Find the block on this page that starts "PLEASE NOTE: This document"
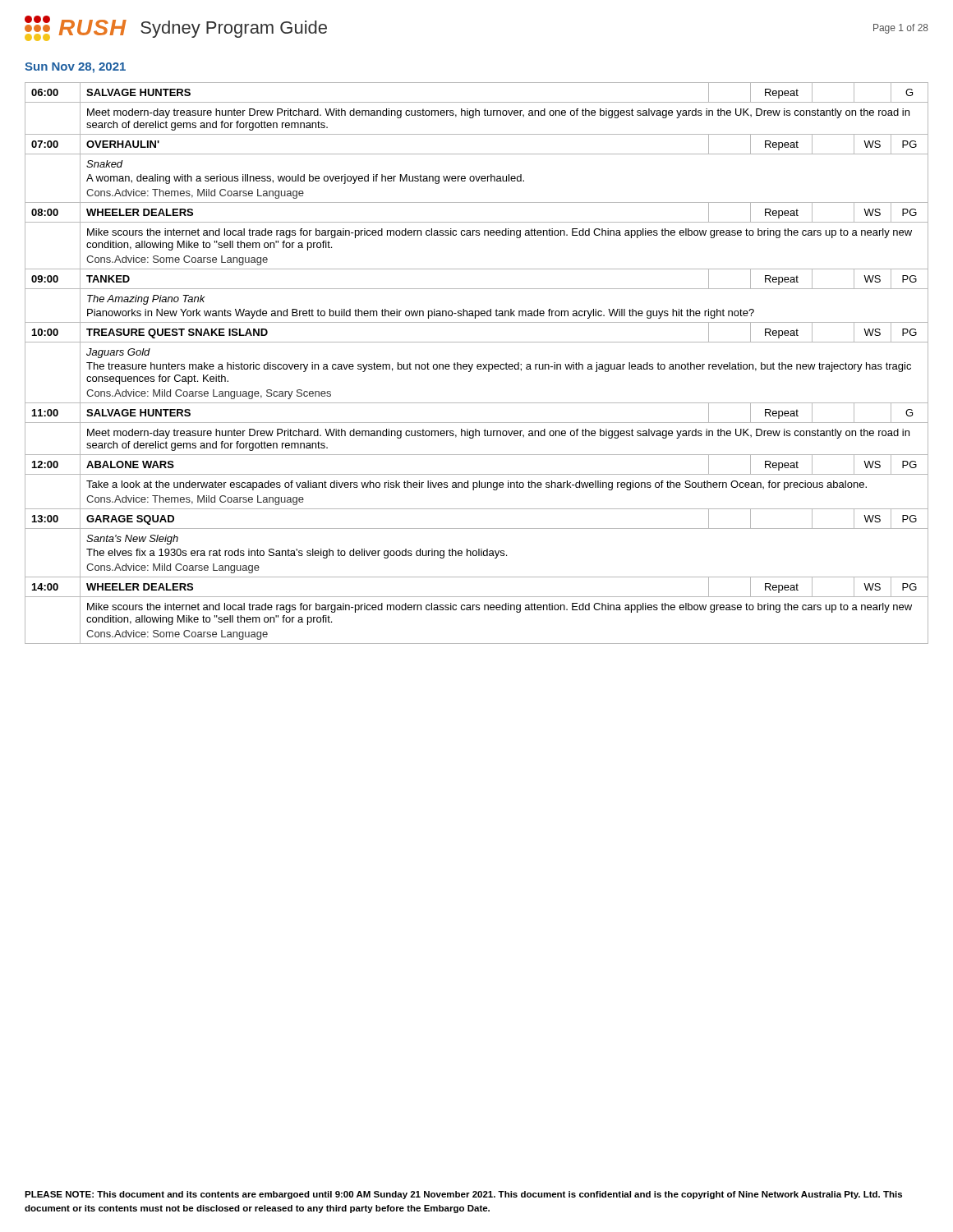 pyautogui.click(x=464, y=1201)
